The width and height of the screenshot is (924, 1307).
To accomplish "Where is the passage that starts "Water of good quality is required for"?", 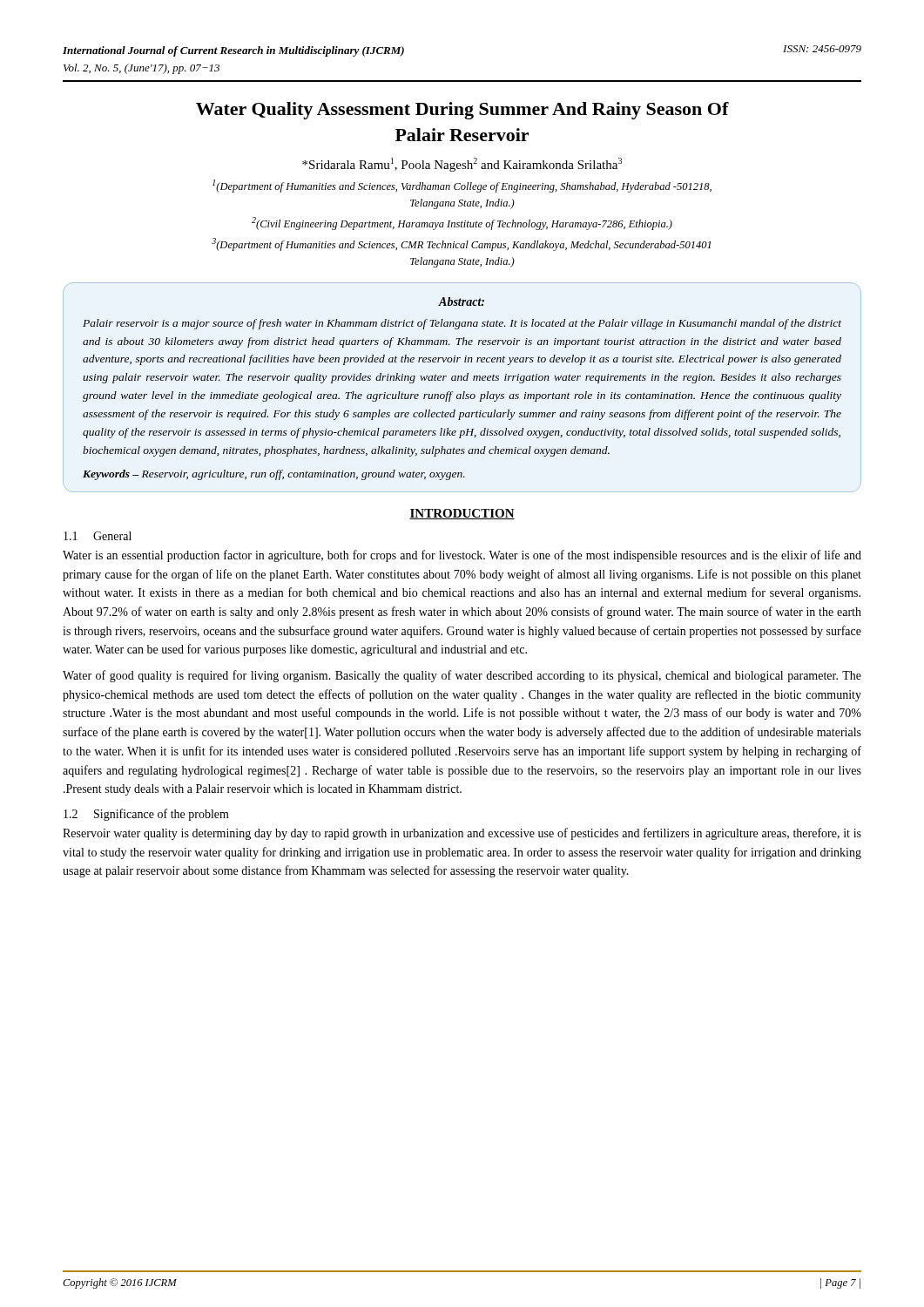I will click(462, 733).
